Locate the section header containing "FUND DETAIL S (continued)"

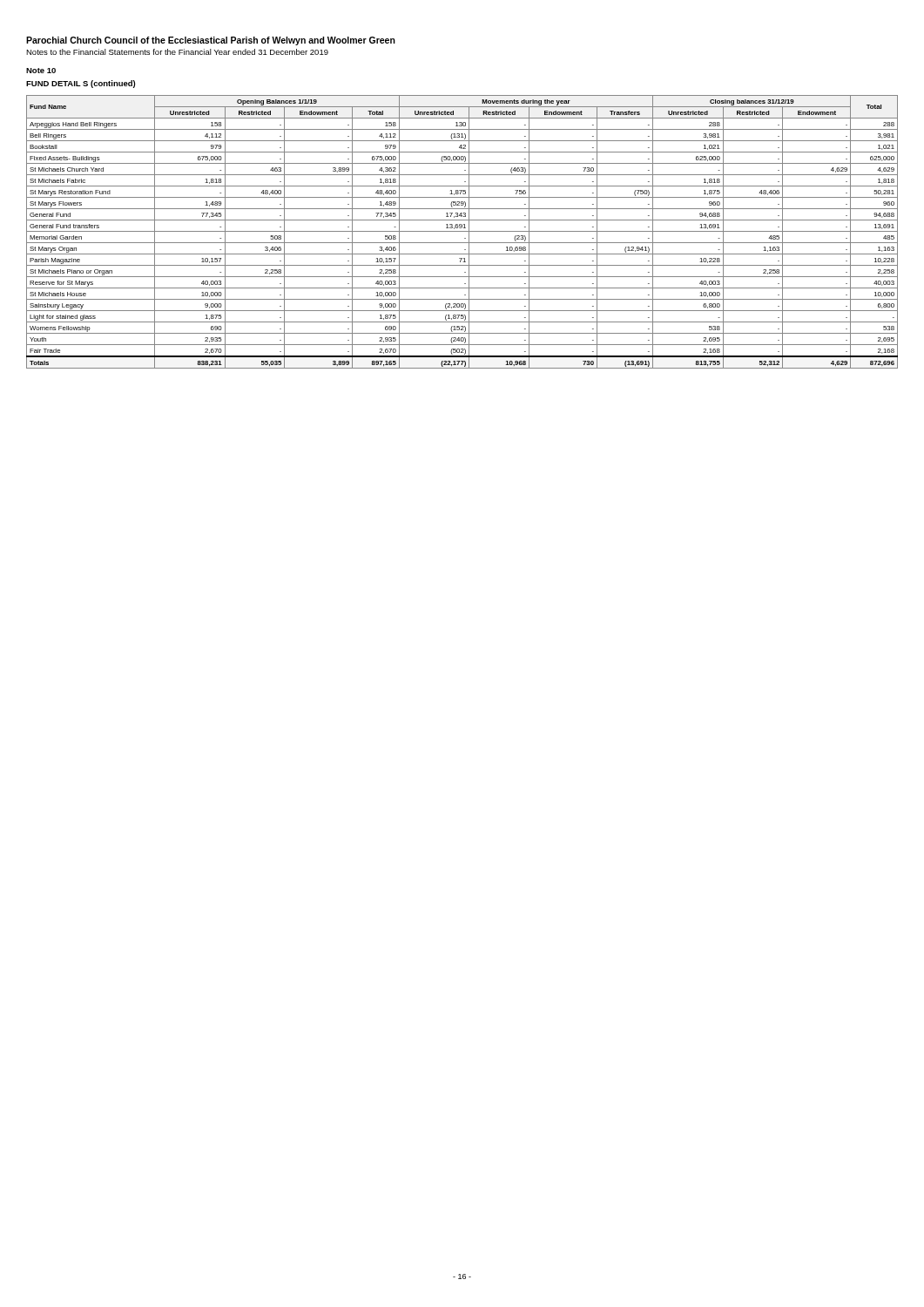pos(81,83)
